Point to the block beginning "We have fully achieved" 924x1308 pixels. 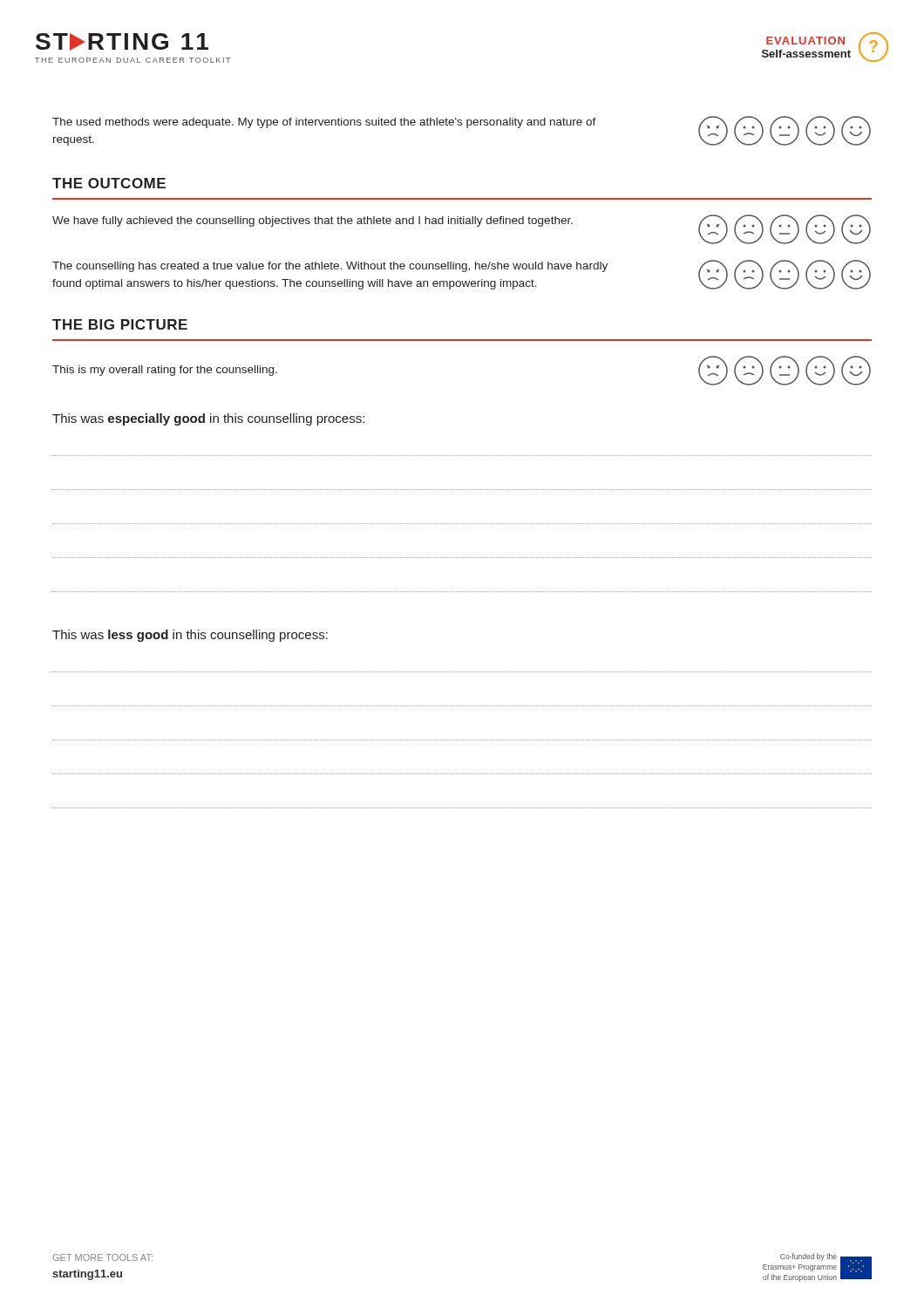tap(462, 228)
